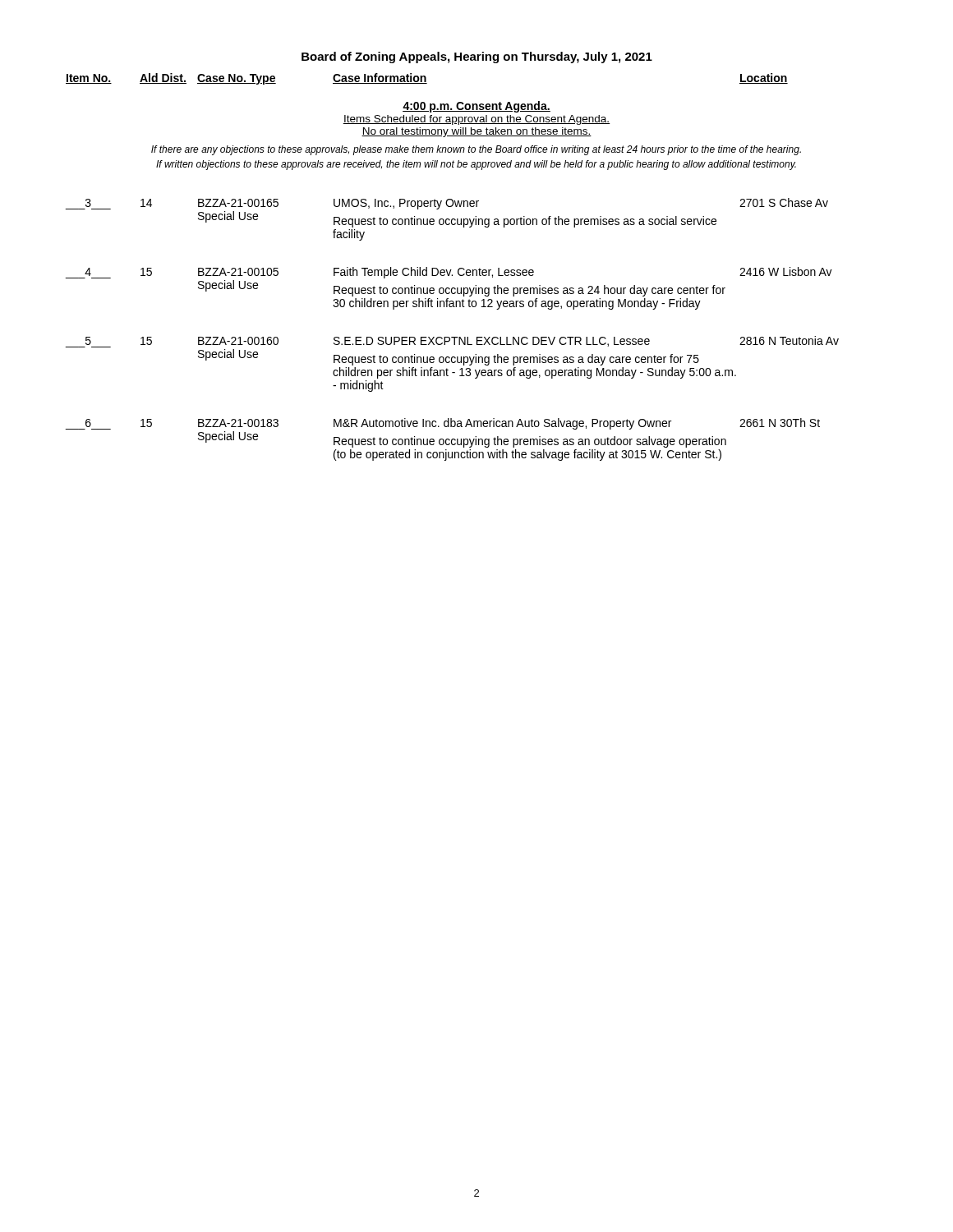This screenshot has width=953, height=1232.
Task: Select the list item that says "___3___ 14 BZZA-21-00165Special Use UMOS, Inc.,"
Action: (476, 218)
